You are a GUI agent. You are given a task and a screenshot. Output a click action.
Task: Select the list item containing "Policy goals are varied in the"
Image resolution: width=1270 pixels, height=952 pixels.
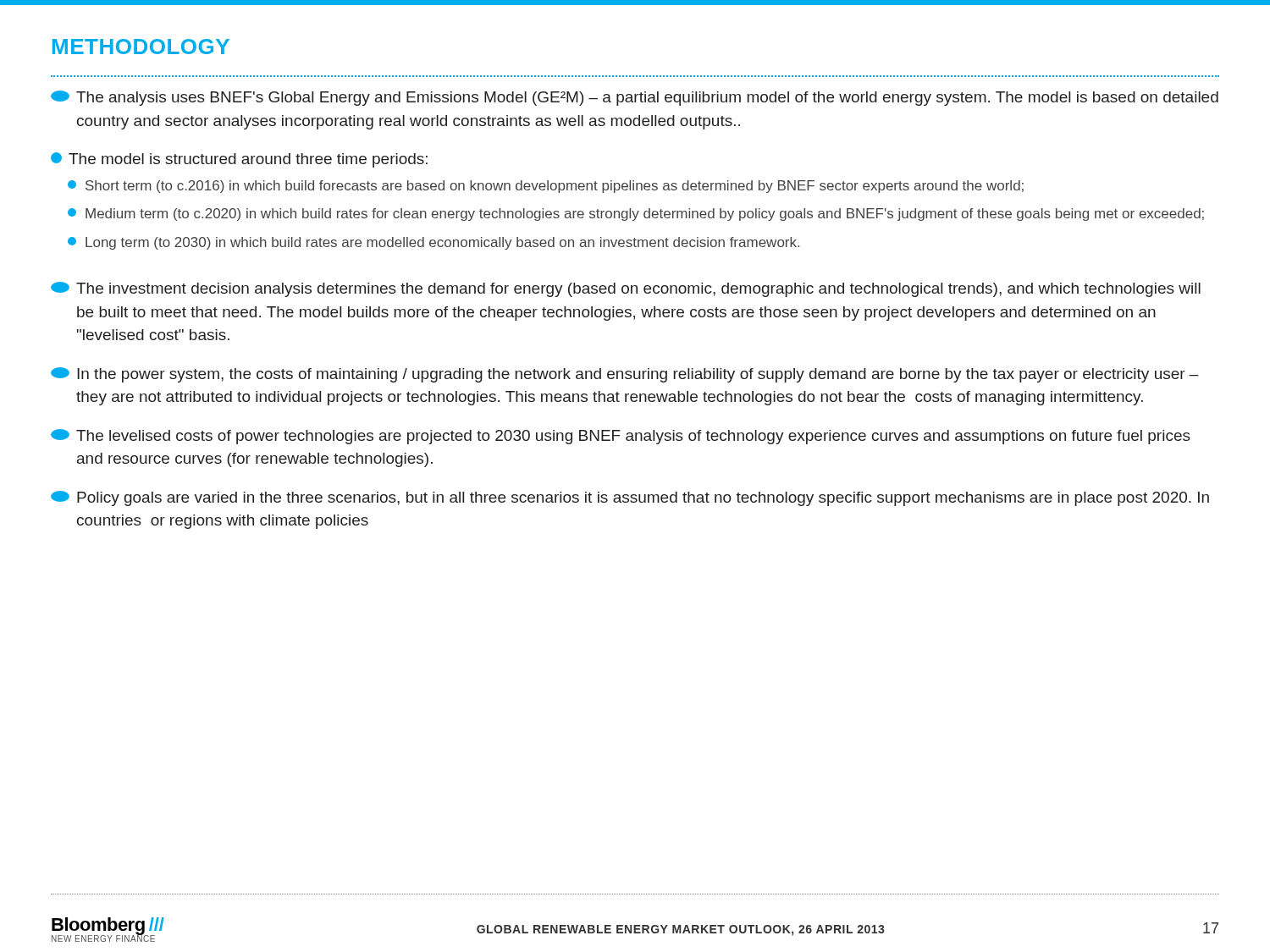pos(635,509)
